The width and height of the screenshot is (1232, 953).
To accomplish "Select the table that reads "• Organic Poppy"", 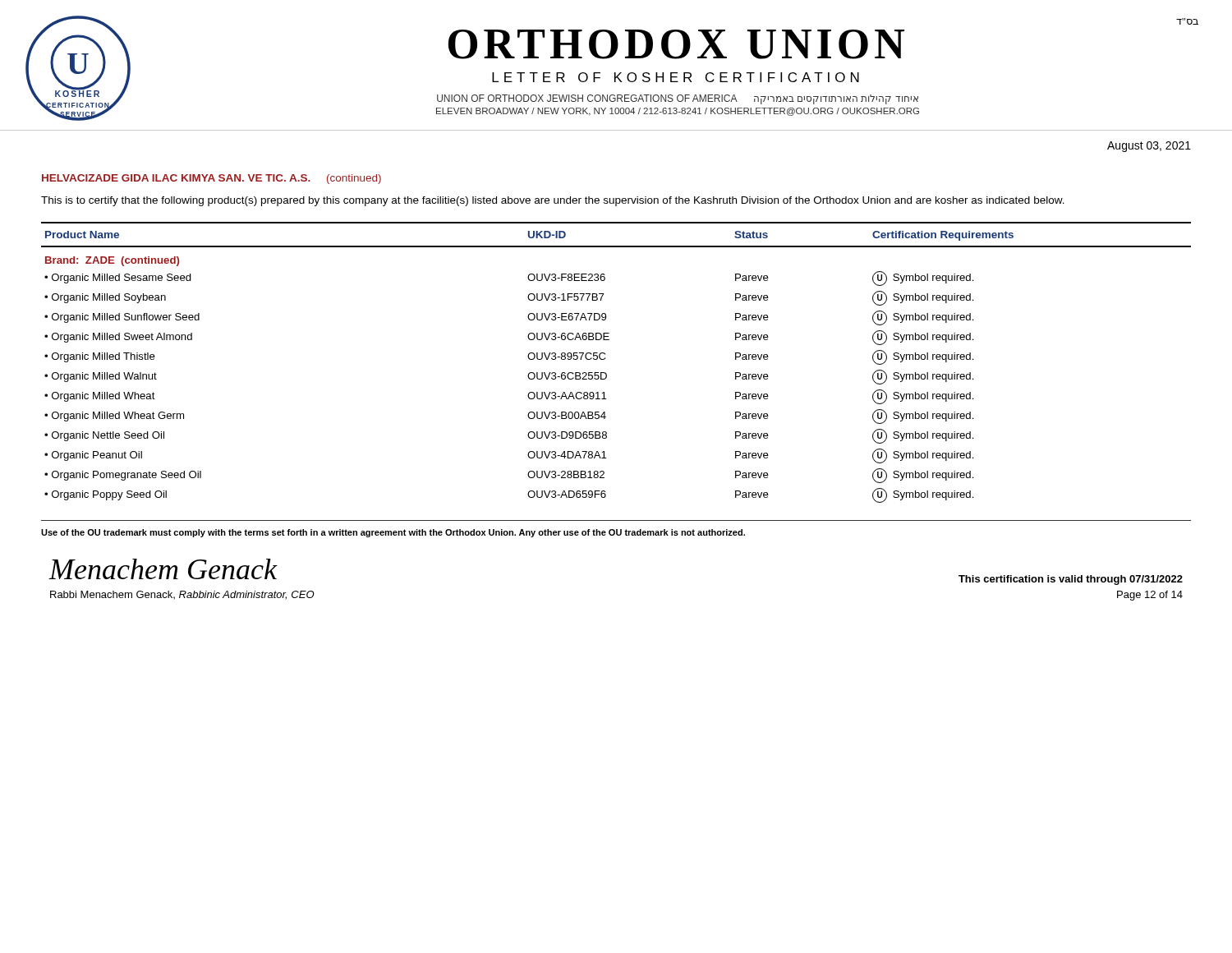I will [616, 364].
